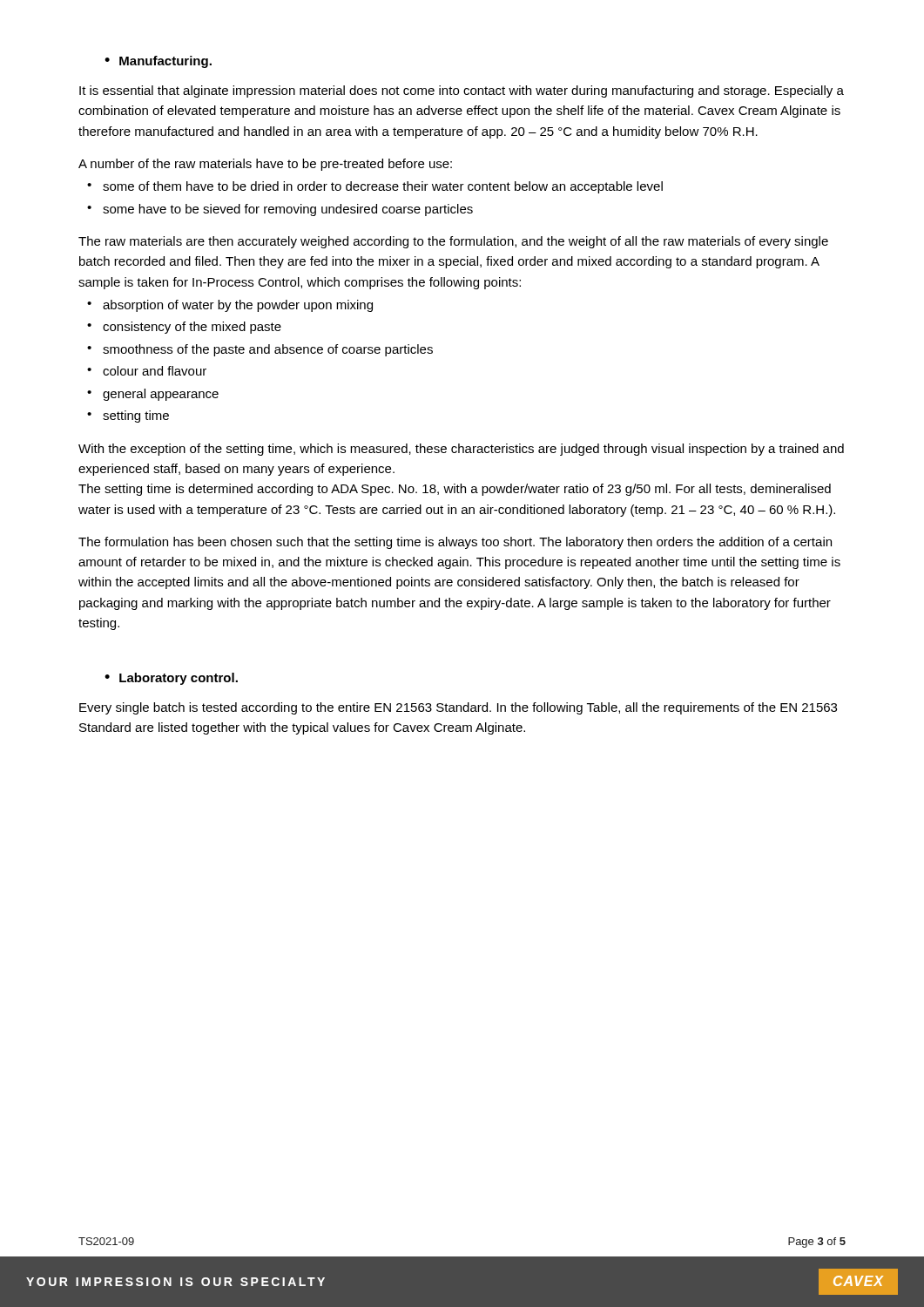The image size is (924, 1307).
Task: Point to "• setting time"
Action: pyautogui.click(x=128, y=416)
